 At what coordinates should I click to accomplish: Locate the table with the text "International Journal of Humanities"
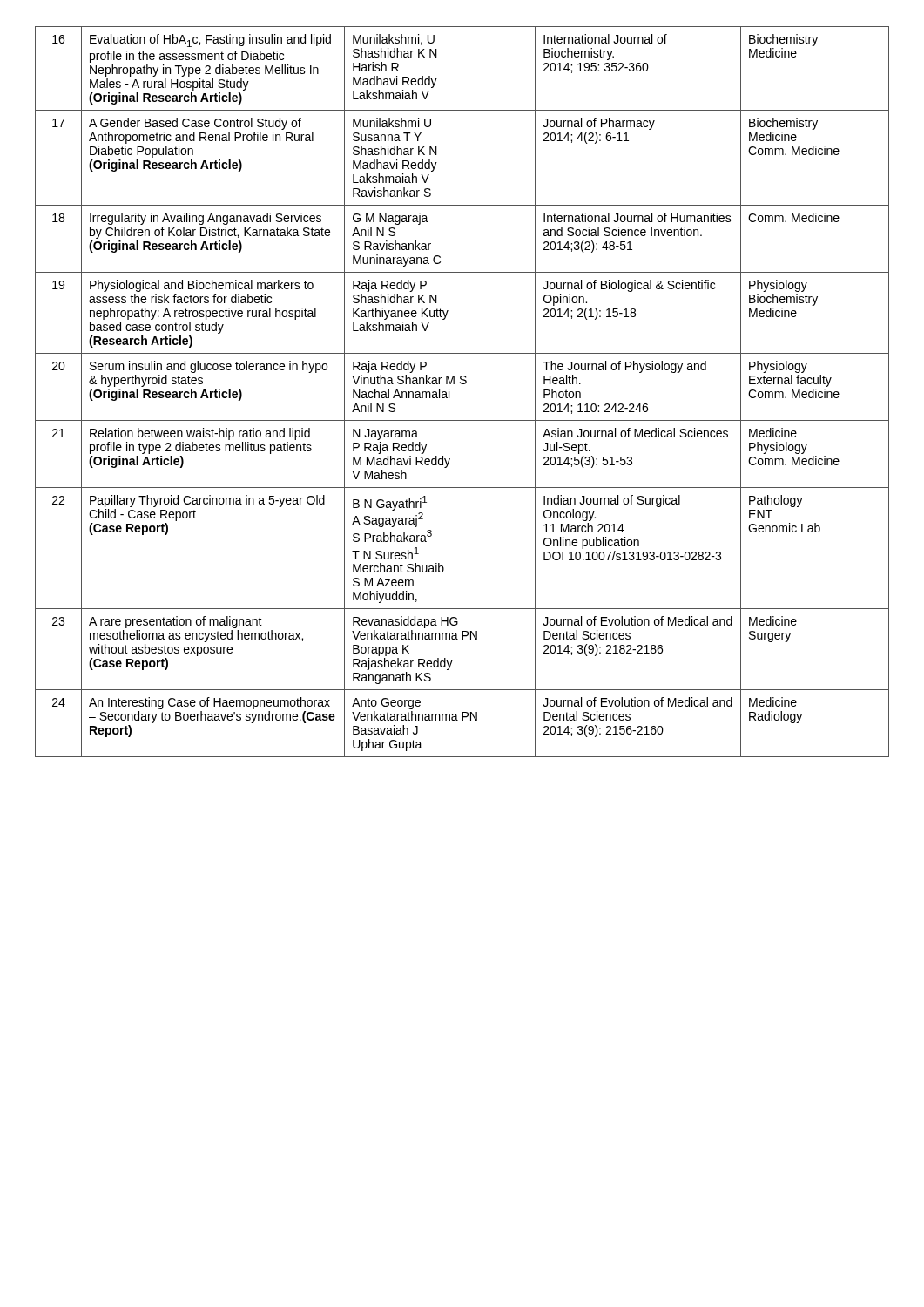click(x=462, y=392)
